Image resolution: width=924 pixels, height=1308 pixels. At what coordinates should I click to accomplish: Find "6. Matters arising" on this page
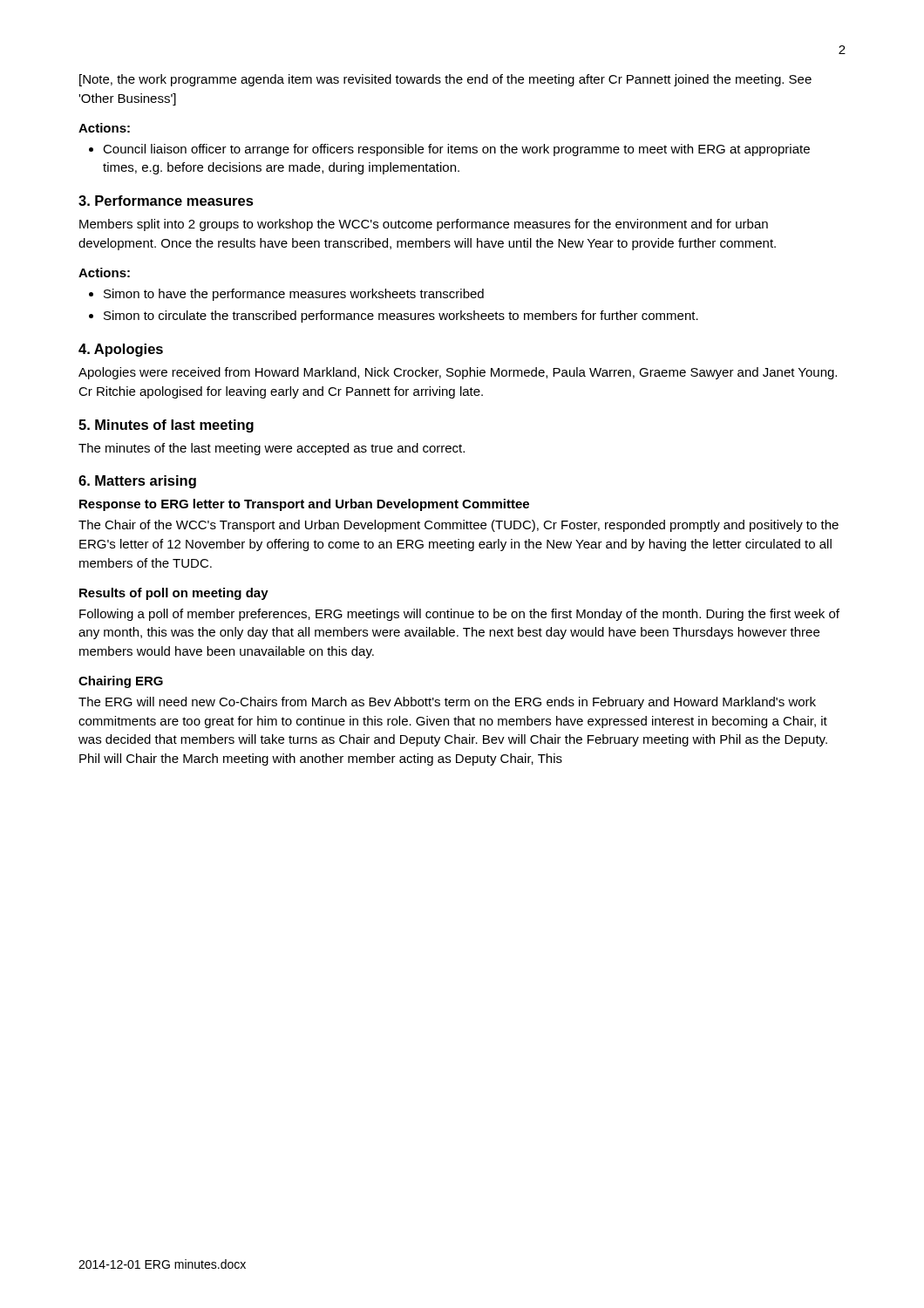137,482
